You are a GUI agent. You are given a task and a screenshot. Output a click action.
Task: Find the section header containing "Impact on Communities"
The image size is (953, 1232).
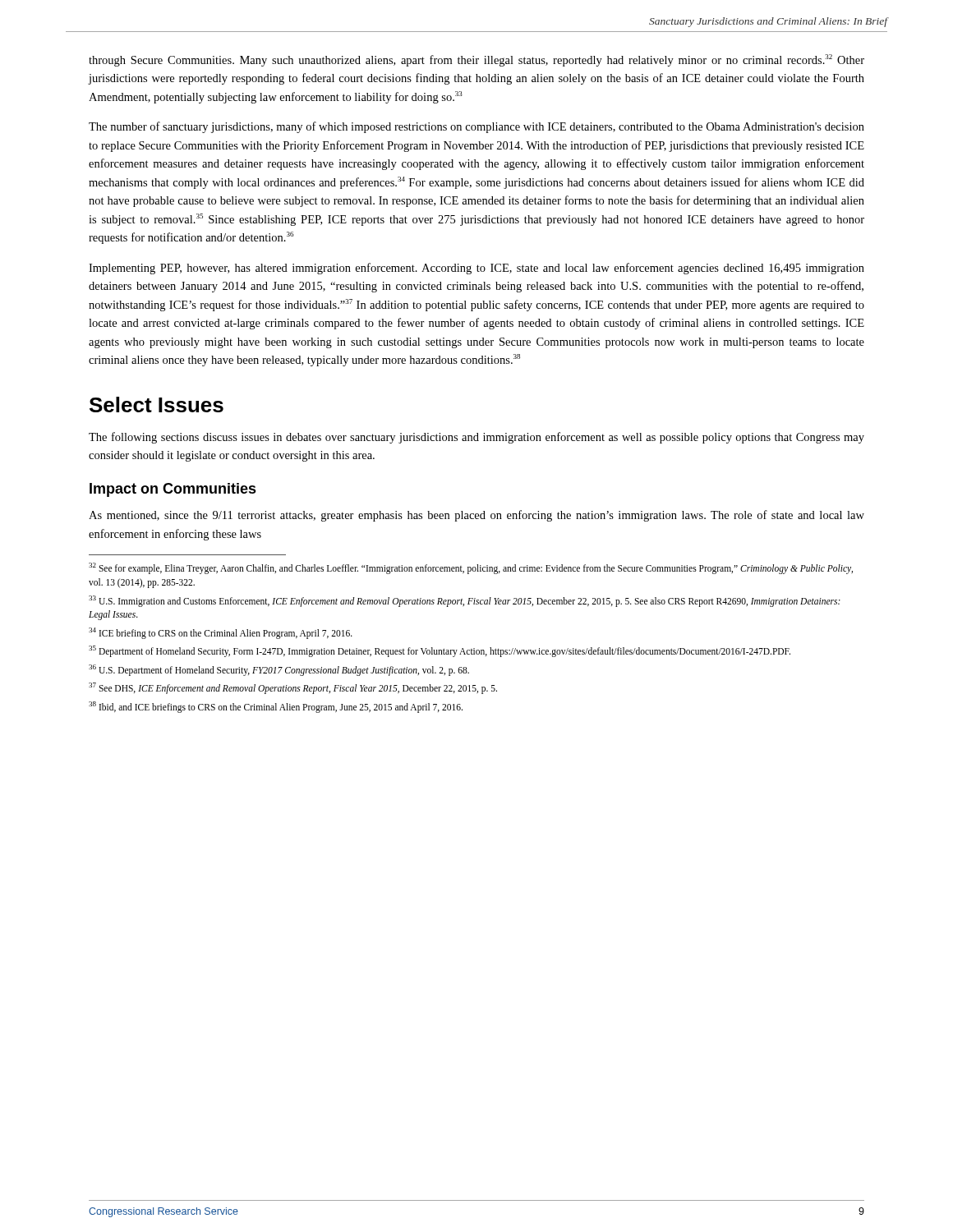(173, 489)
